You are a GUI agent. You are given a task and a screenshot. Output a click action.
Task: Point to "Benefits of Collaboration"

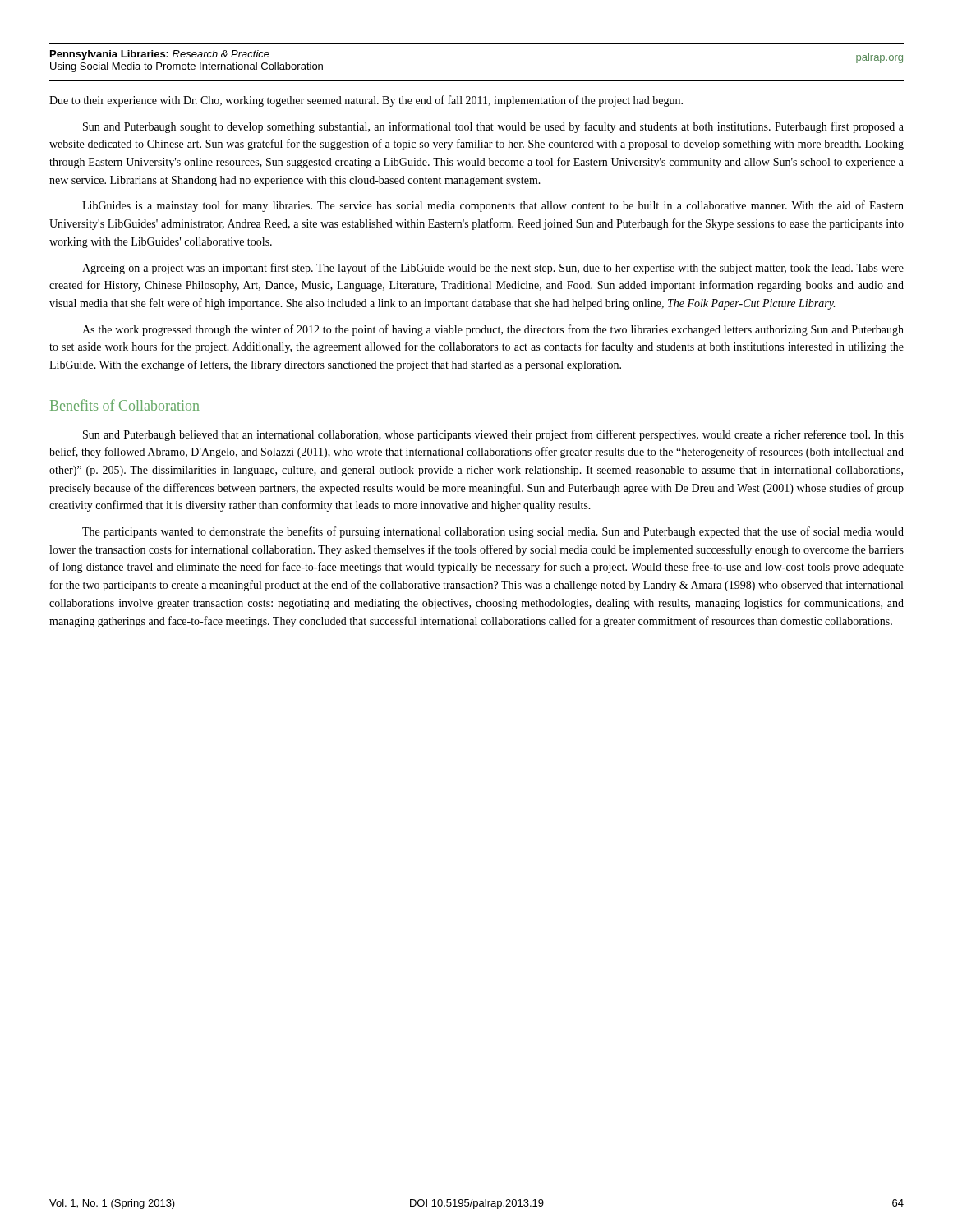click(x=124, y=405)
